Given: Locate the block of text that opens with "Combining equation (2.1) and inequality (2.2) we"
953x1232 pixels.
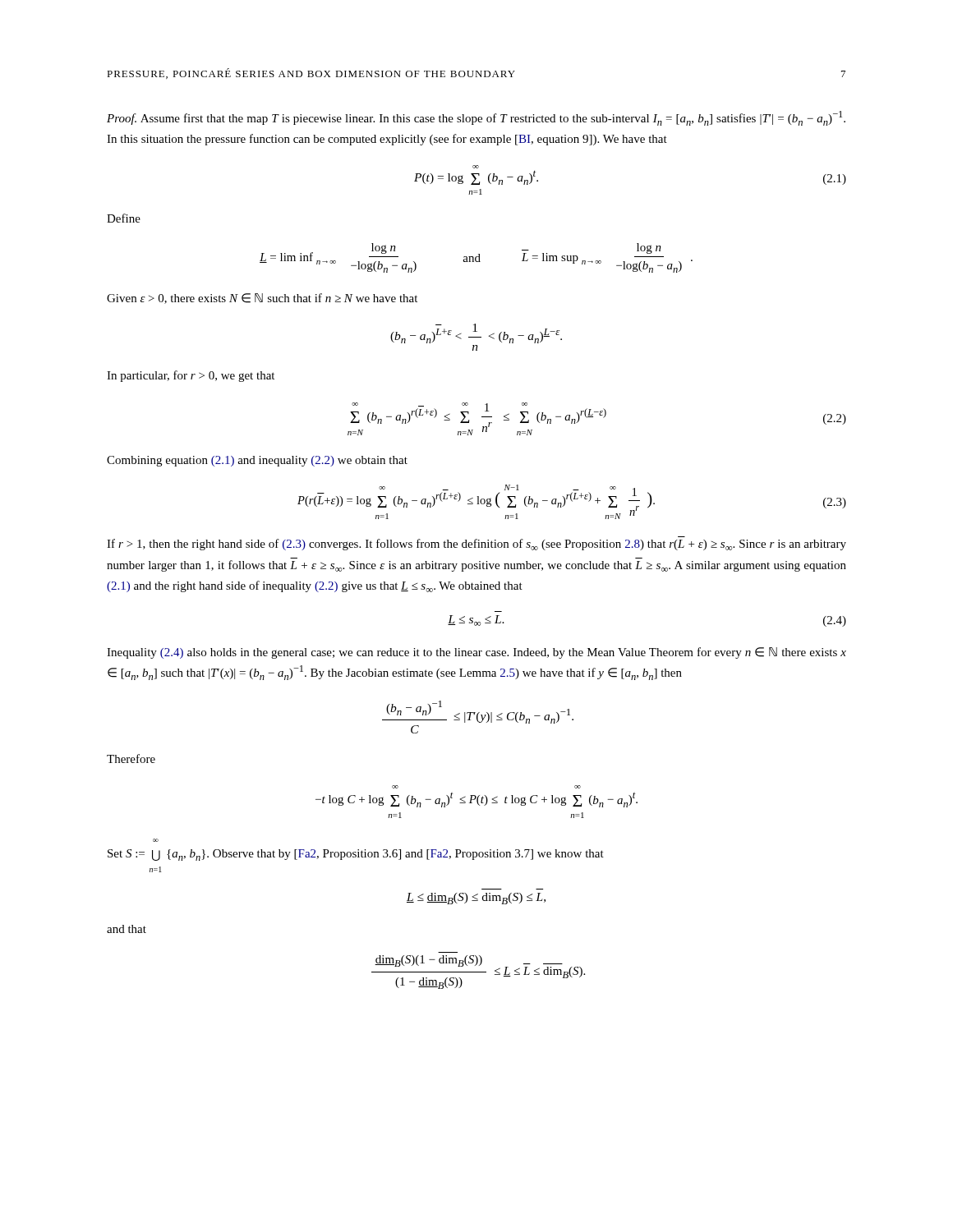Looking at the screenshot, I should pos(257,460).
